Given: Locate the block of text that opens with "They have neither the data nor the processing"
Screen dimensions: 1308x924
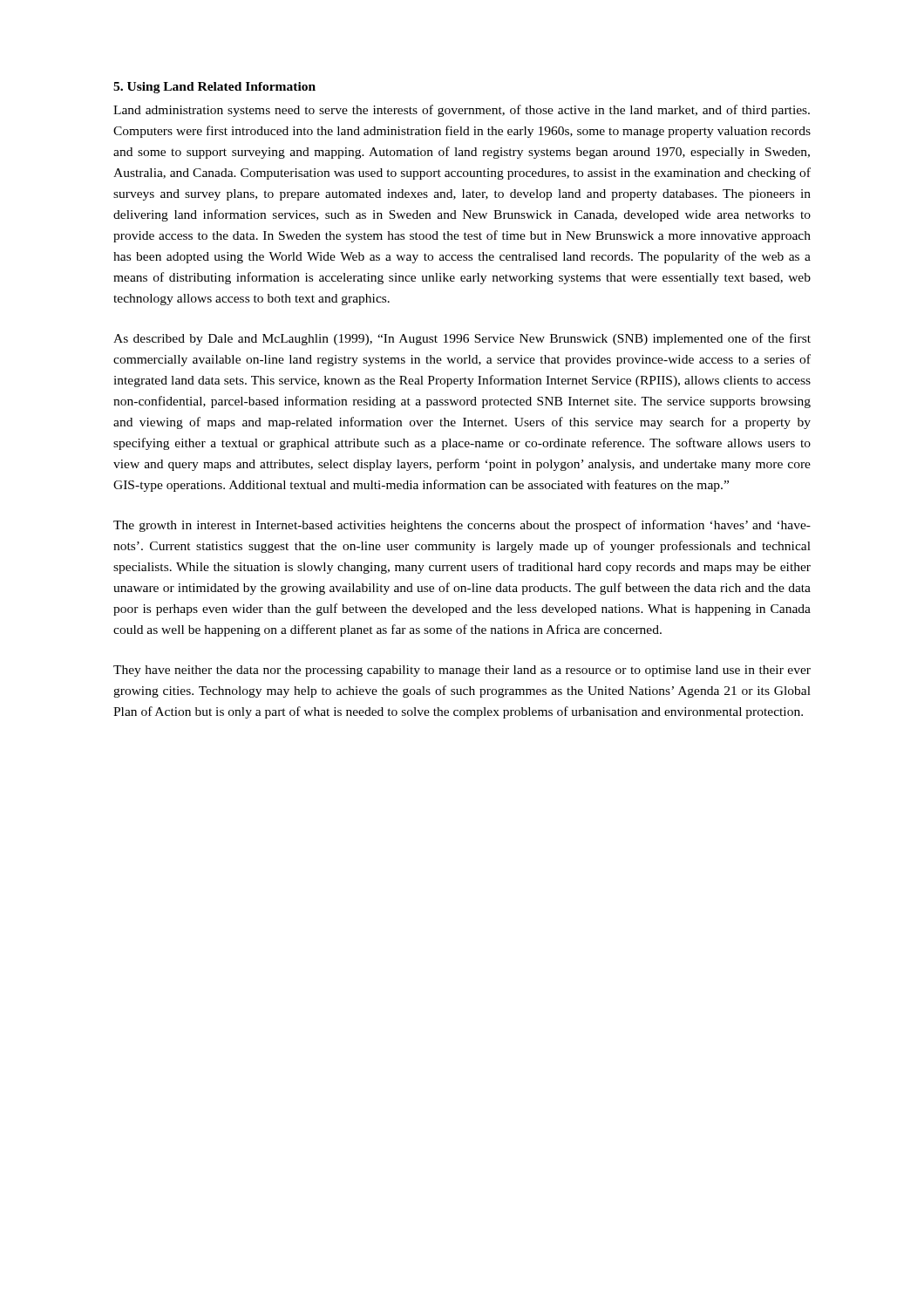Looking at the screenshot, I should point(462,690).
